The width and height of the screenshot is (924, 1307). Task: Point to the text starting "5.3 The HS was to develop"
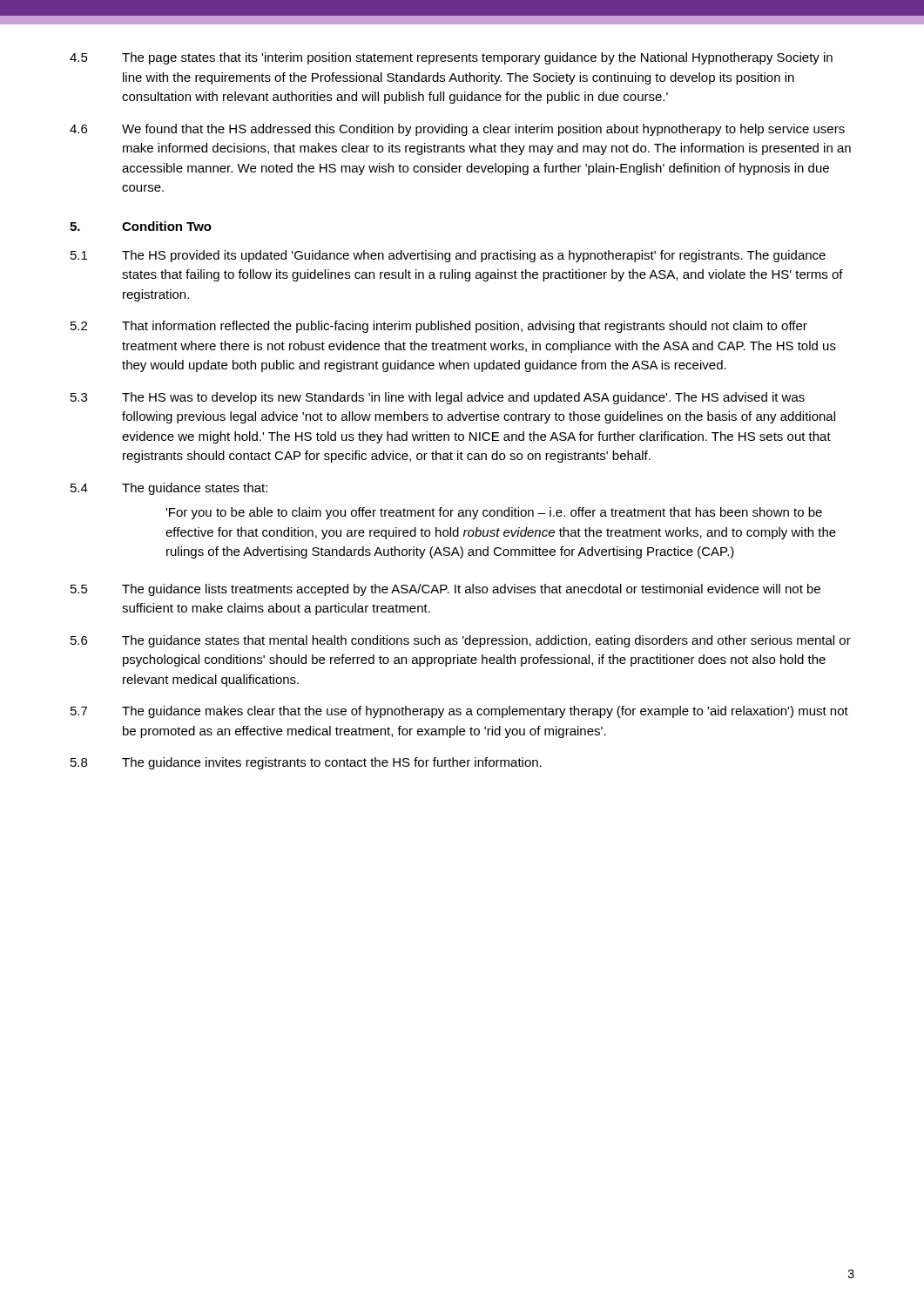pos(462,426)
